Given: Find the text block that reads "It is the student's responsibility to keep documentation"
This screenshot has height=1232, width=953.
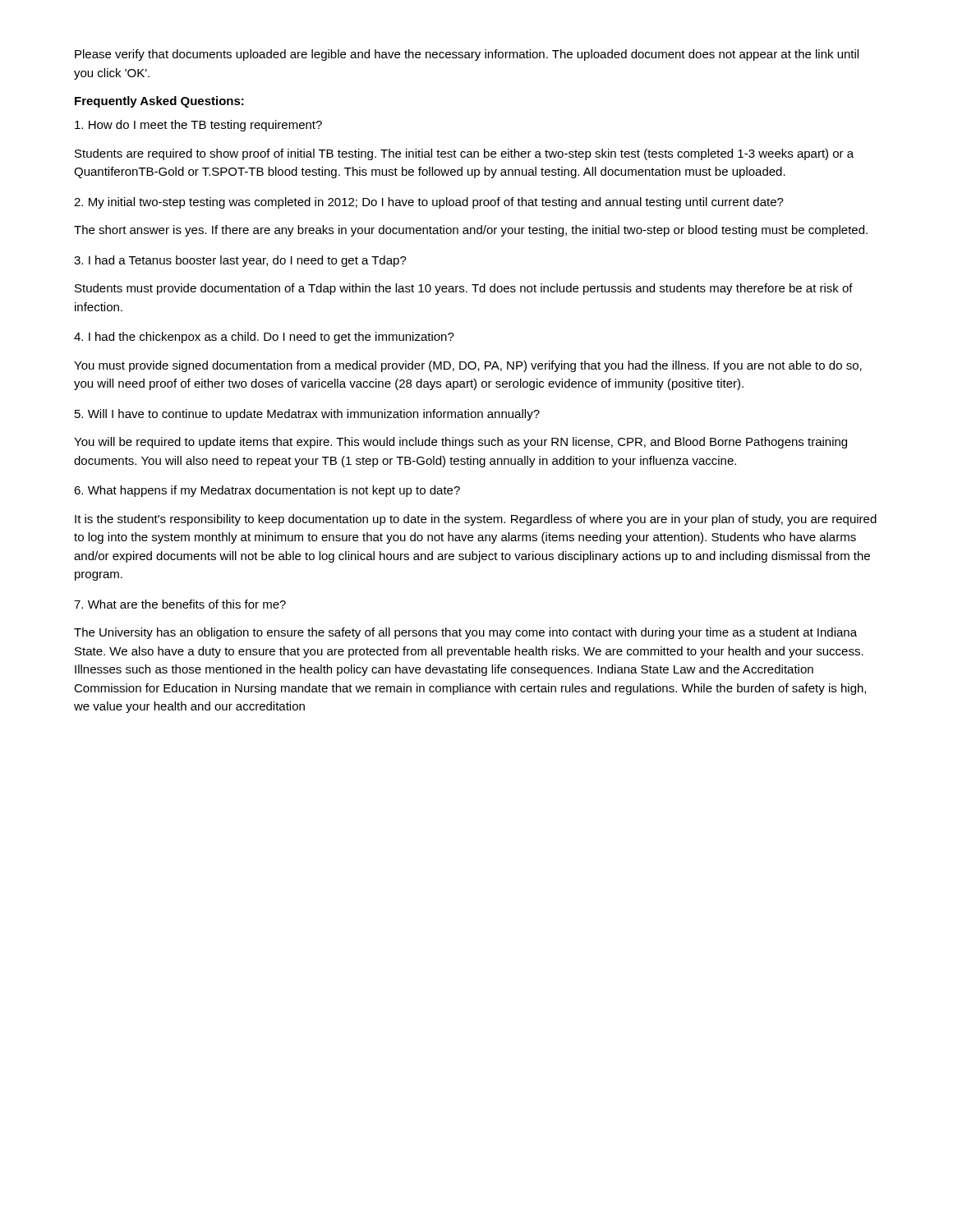Looking at the screenshot, I should pos(476,547).
